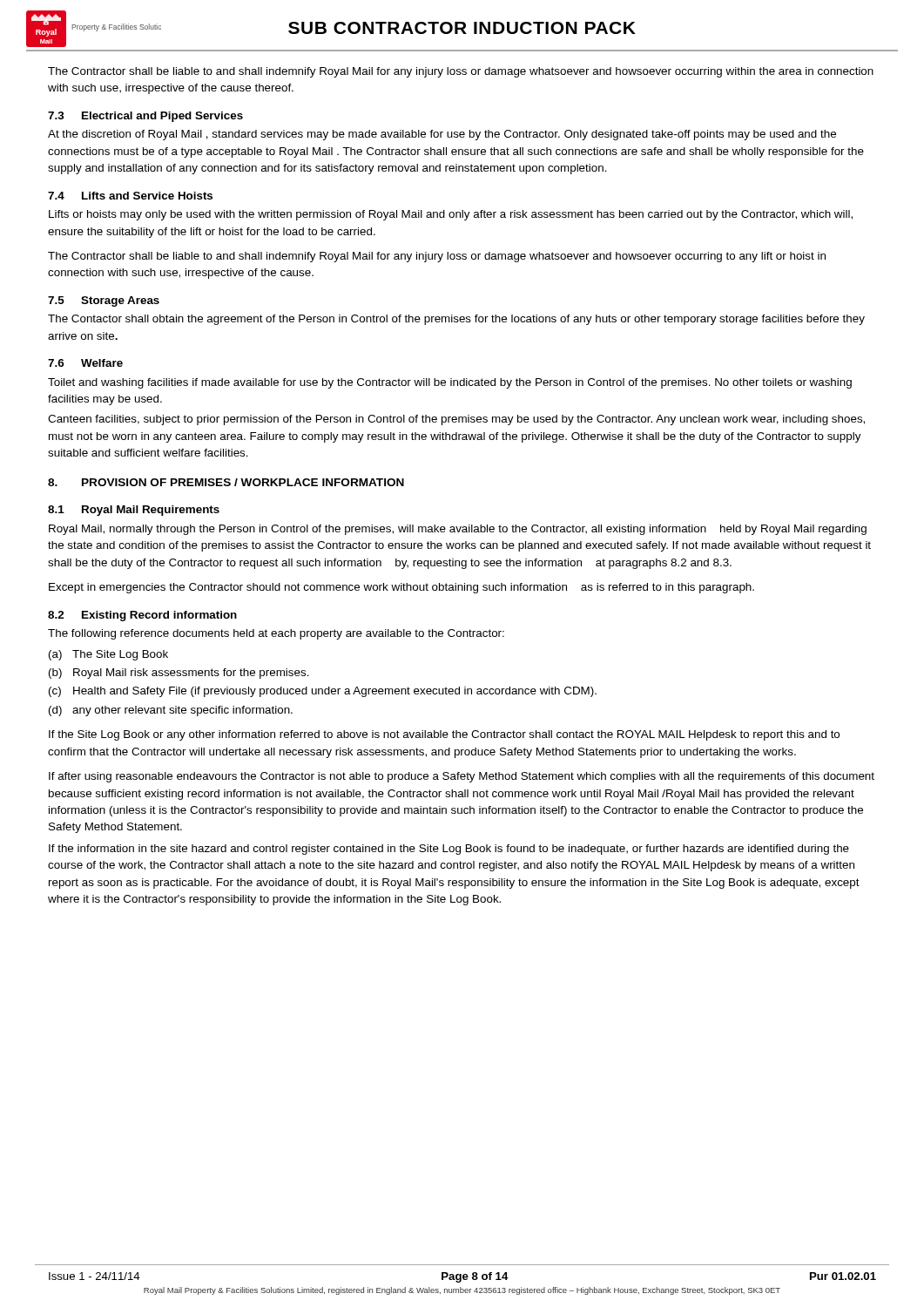Image resolution: width=924 pixels, height=1307 pixels.
Task: Locate the text block starting "Royal Mail, normally through the Person in Control"
Action: pos(459,545)
